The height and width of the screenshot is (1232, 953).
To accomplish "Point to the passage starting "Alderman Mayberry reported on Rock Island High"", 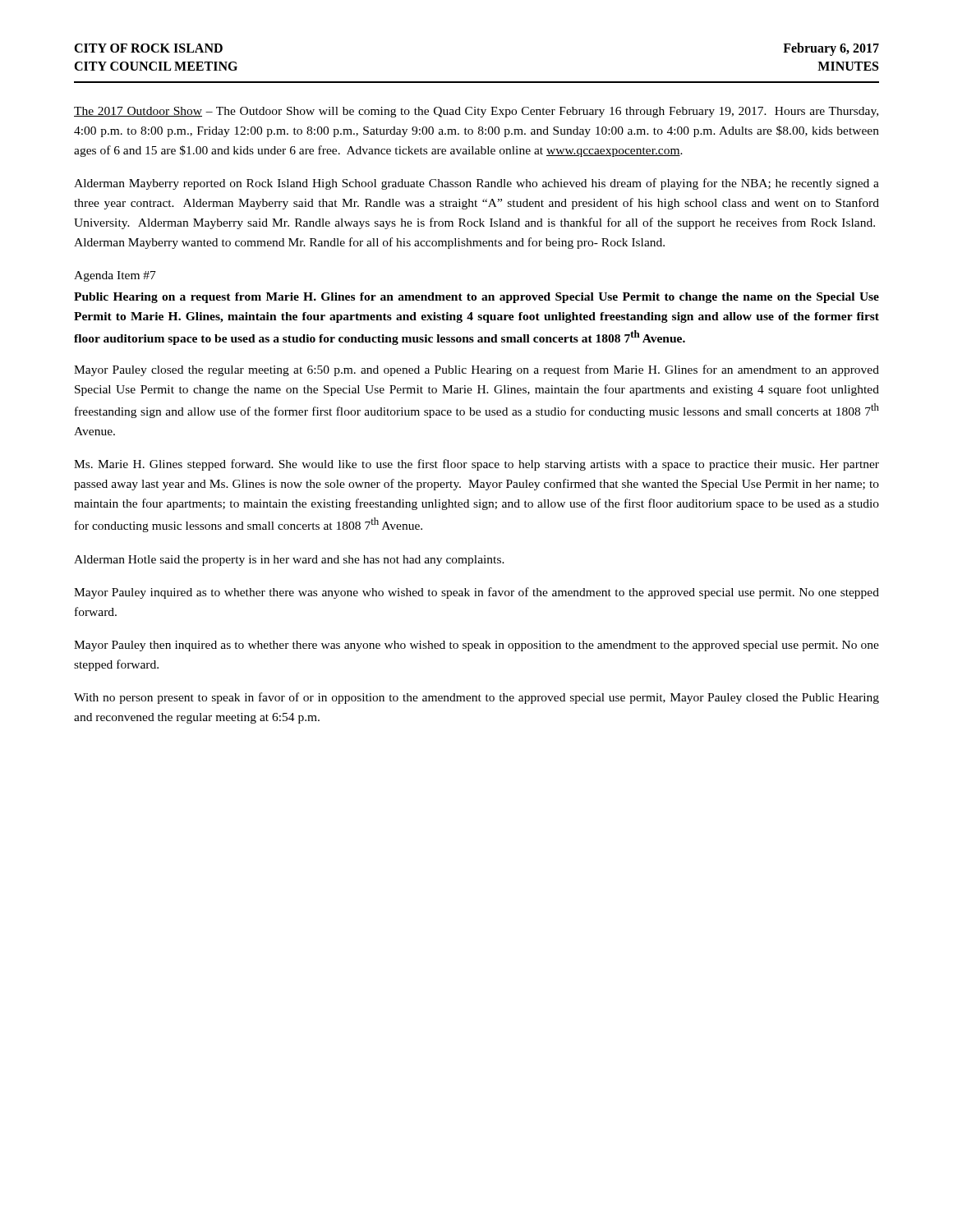I will coord(476,212).
